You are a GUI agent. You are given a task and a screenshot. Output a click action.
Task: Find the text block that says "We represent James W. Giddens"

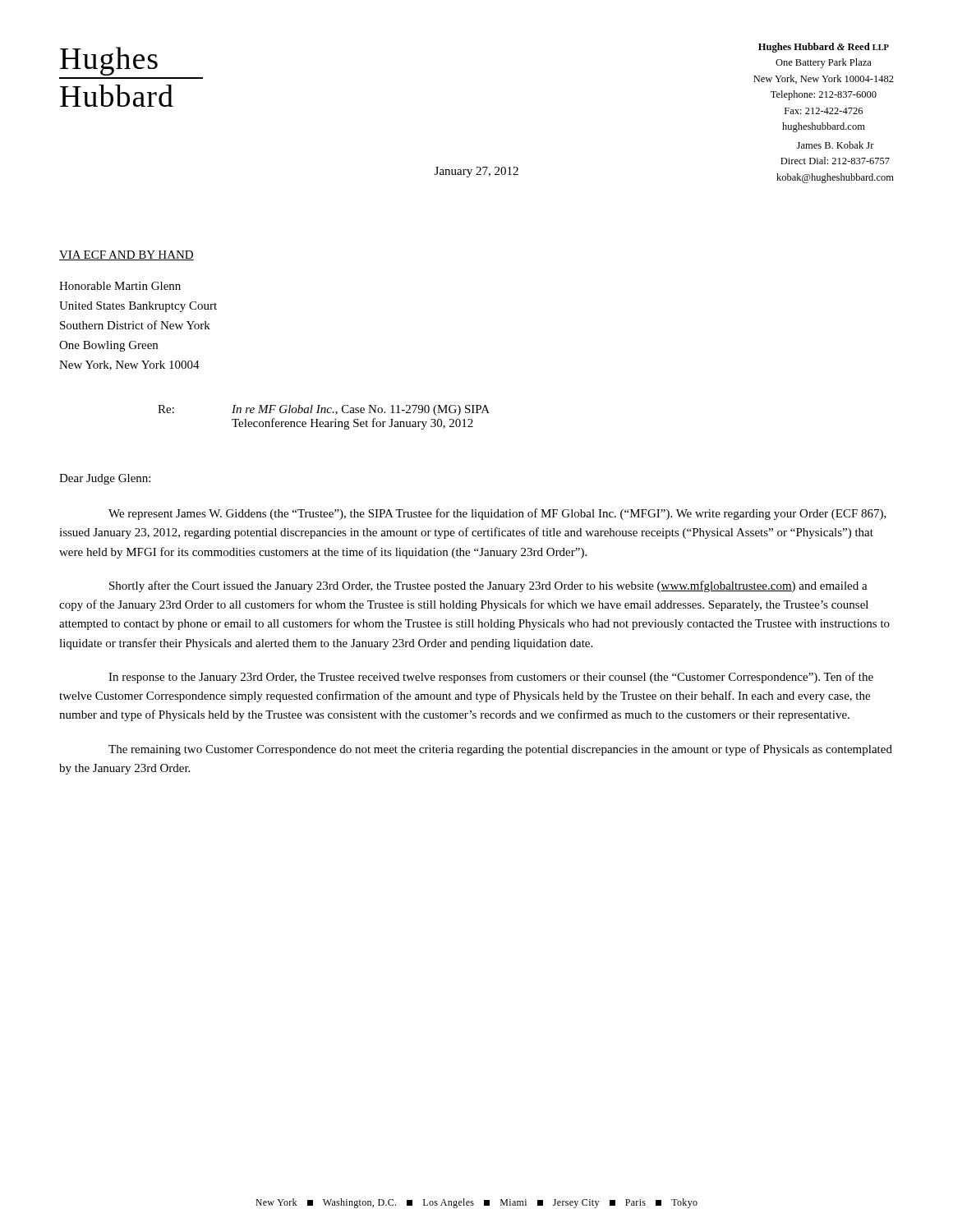click(x=476, y=641)
